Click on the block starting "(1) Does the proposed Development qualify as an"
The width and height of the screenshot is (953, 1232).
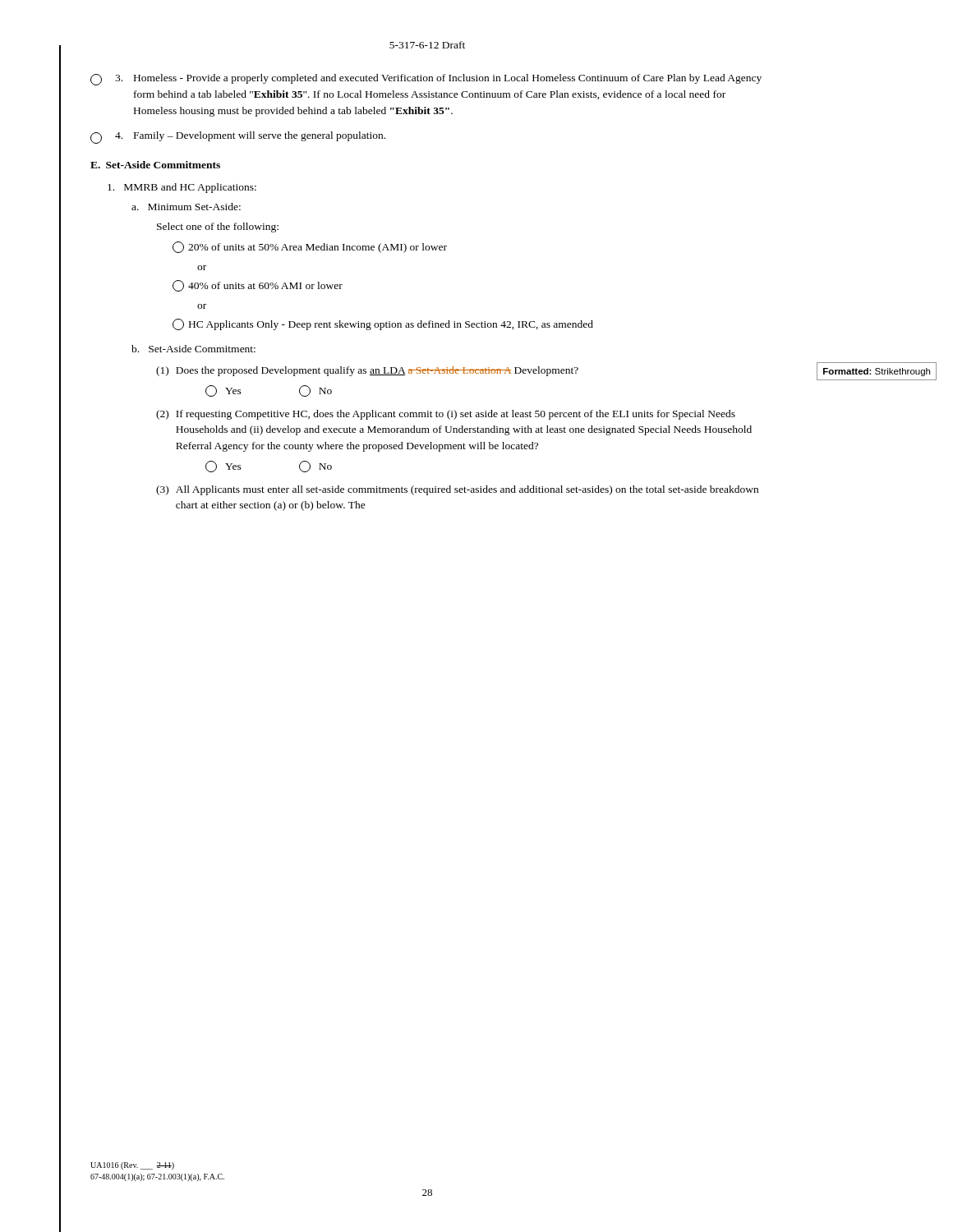[x=460, y=370]
